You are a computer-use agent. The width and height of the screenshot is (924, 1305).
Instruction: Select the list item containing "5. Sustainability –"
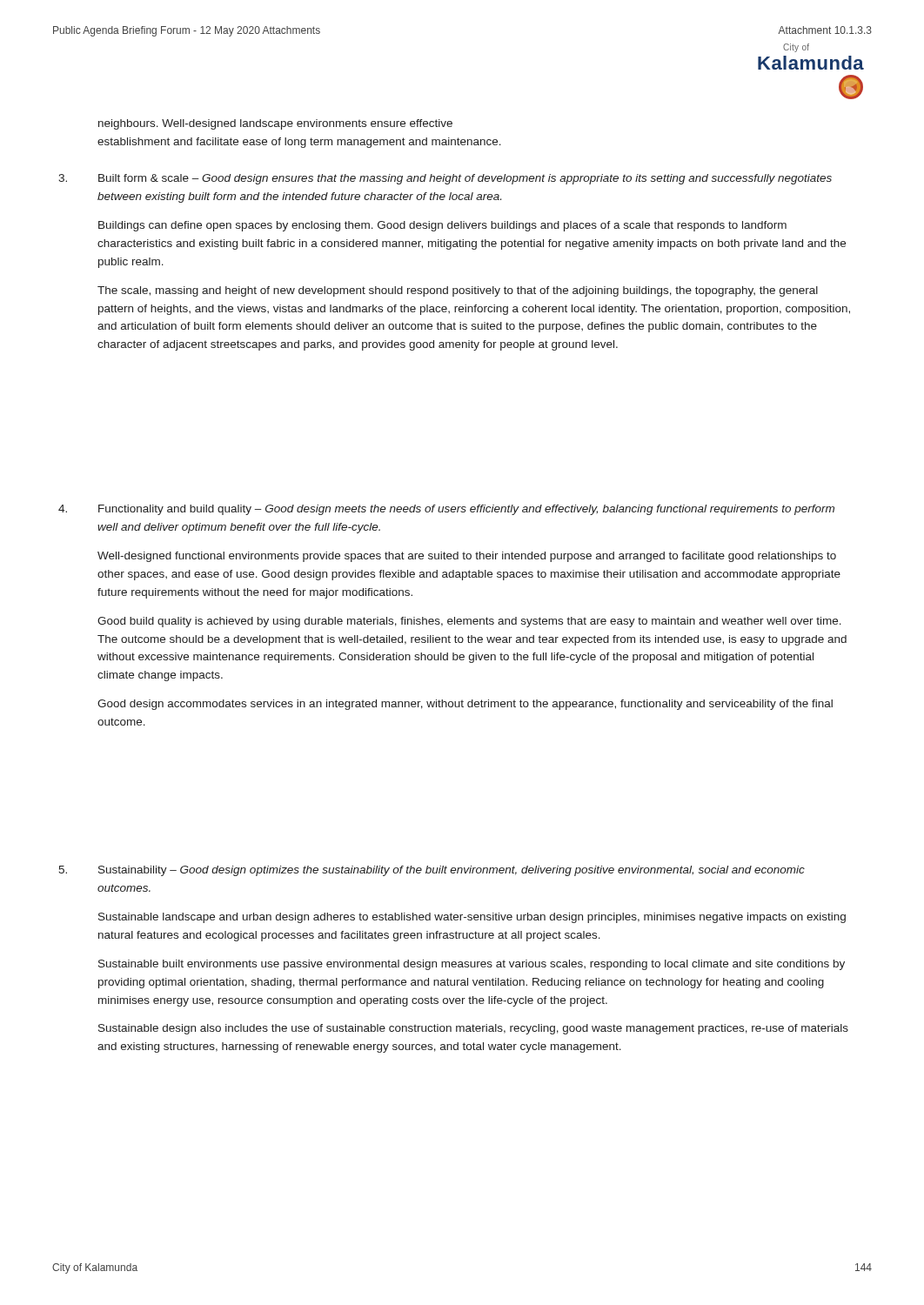[x=456, y=959]
